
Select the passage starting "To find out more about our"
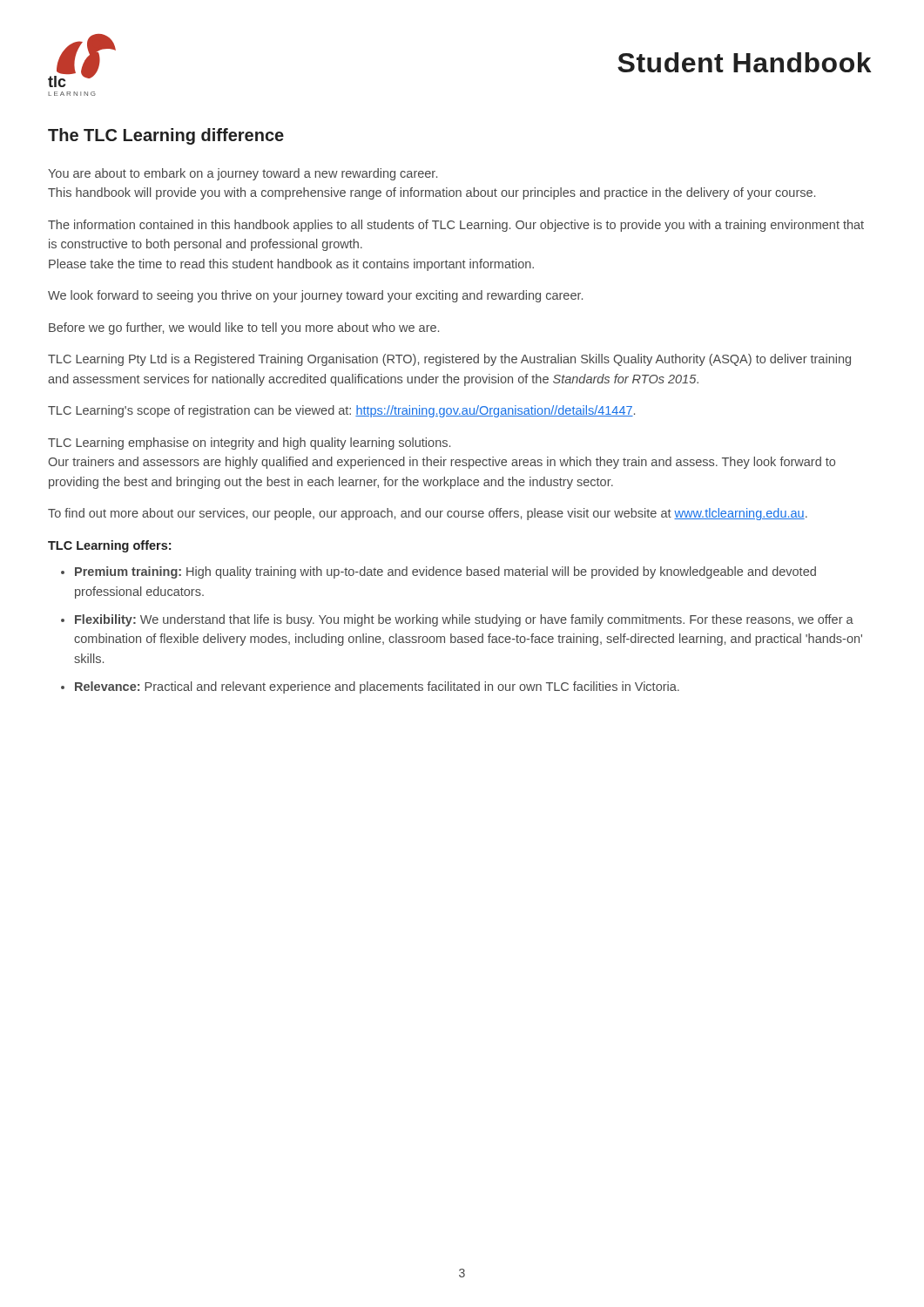[x=428, y=513]
